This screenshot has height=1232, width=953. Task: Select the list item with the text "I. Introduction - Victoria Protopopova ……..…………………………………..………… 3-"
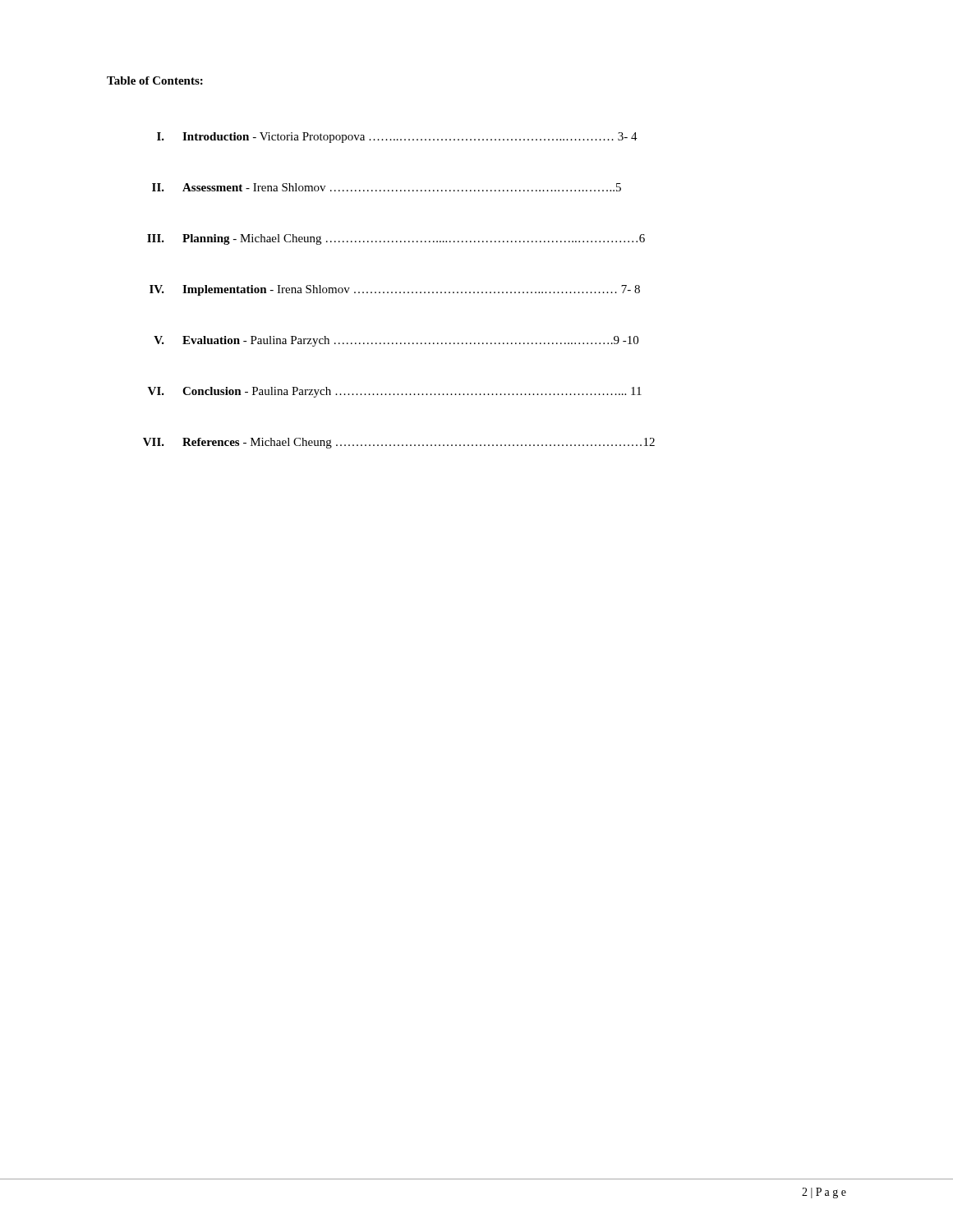click(x=372, y=136)
